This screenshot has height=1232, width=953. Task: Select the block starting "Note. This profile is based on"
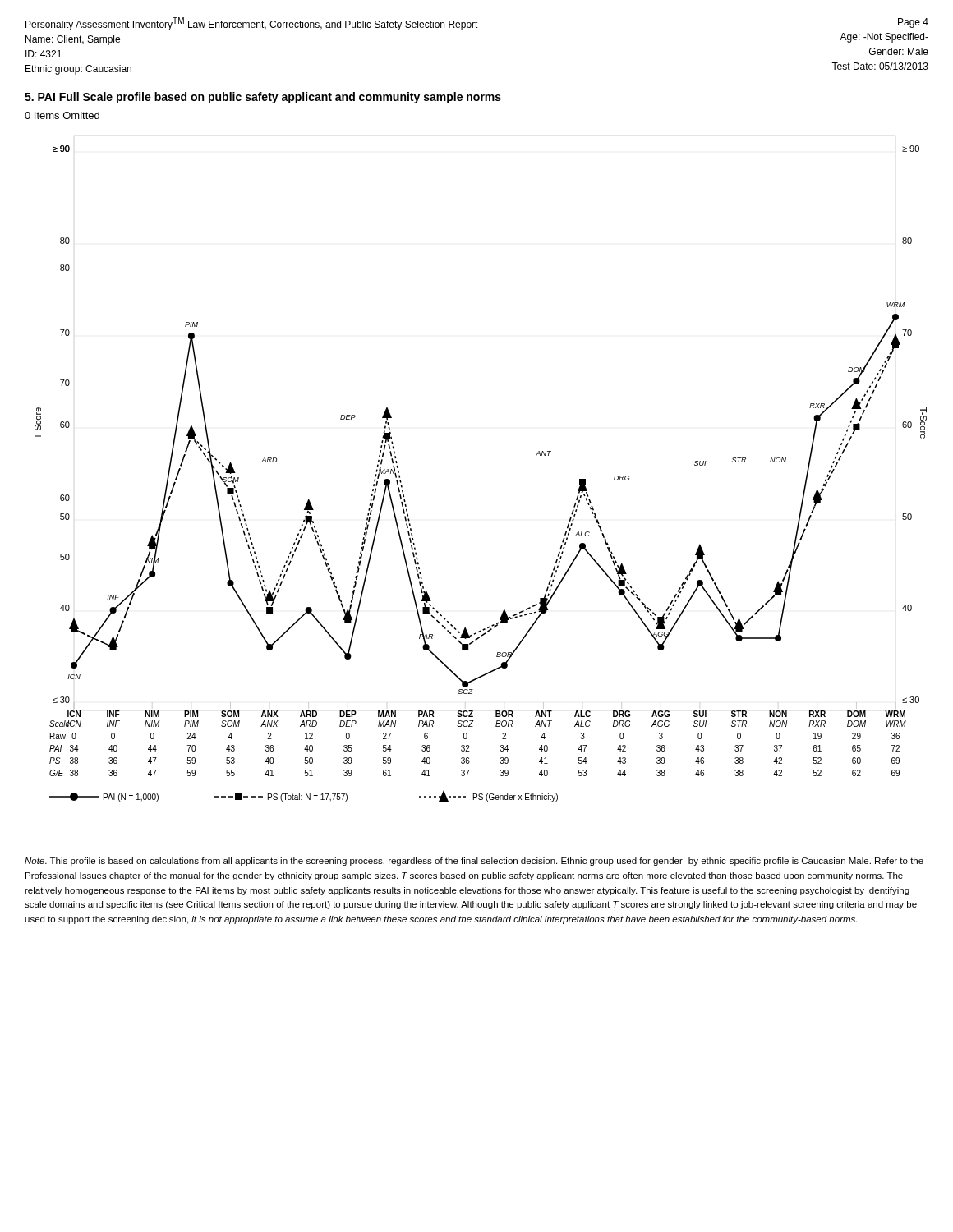click(476, 891)
